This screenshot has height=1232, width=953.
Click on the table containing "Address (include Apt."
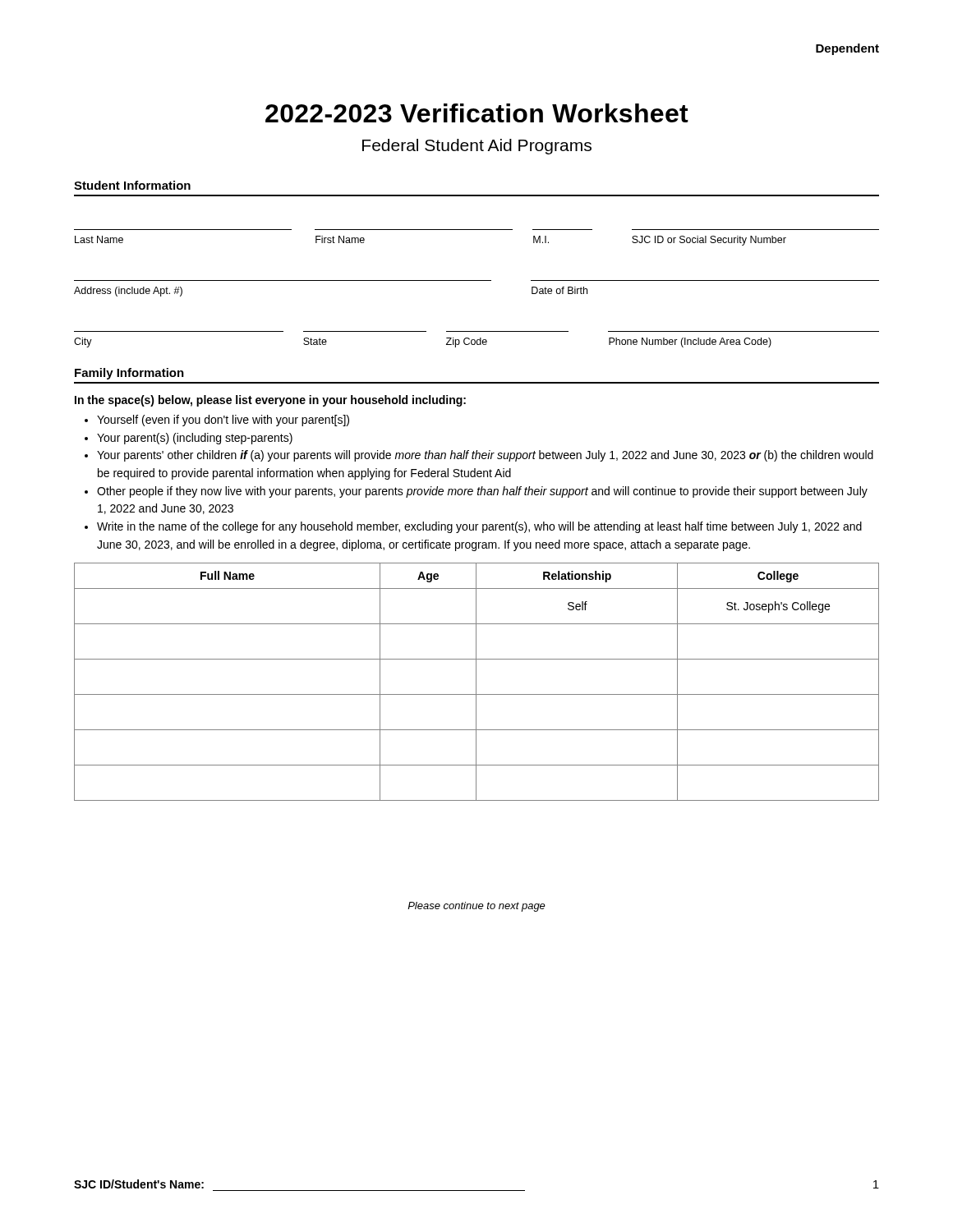tap(476, 279)
